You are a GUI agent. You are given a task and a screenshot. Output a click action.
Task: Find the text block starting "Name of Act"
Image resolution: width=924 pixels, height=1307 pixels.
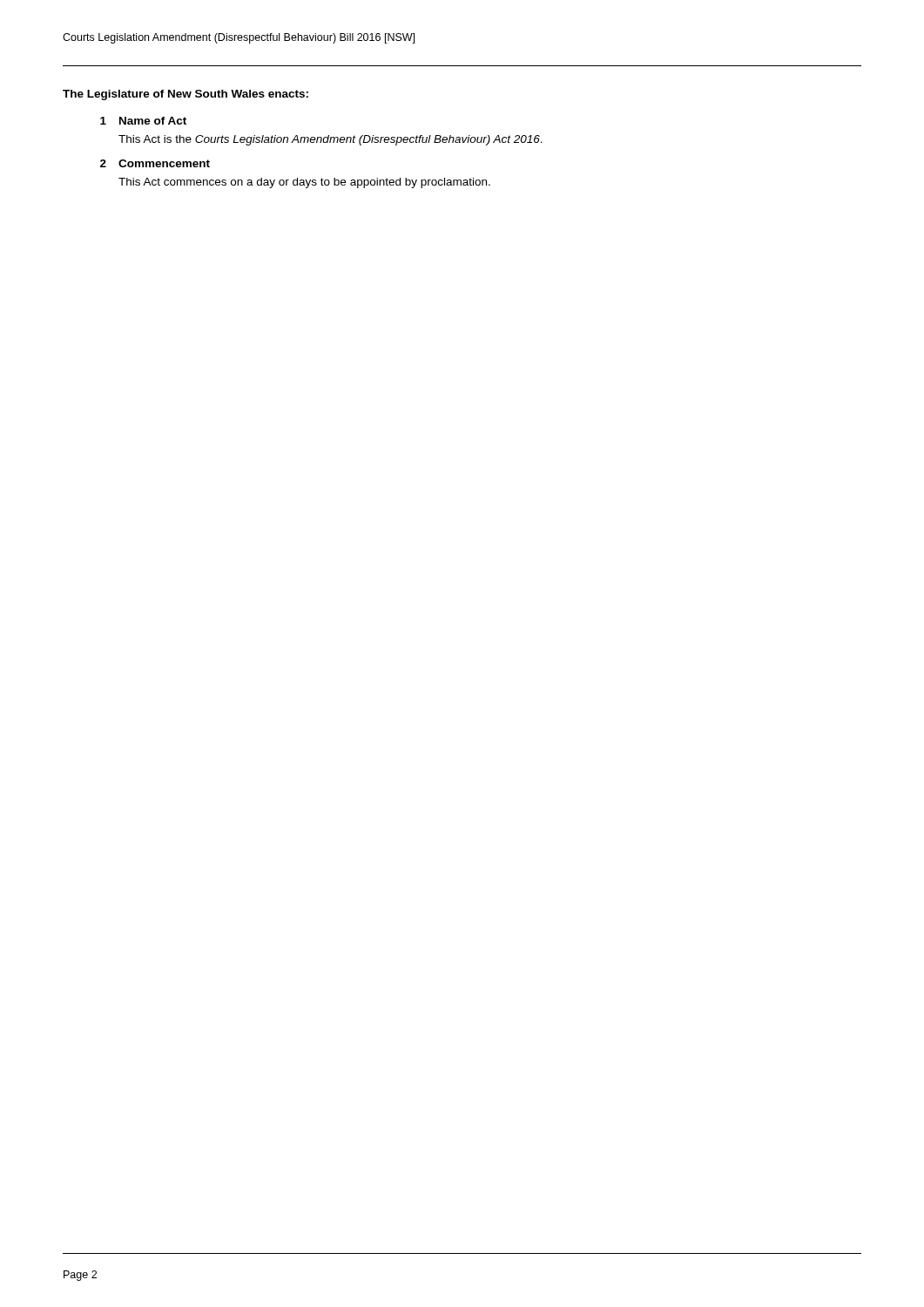pyautogui.click(x=153, y=121)
